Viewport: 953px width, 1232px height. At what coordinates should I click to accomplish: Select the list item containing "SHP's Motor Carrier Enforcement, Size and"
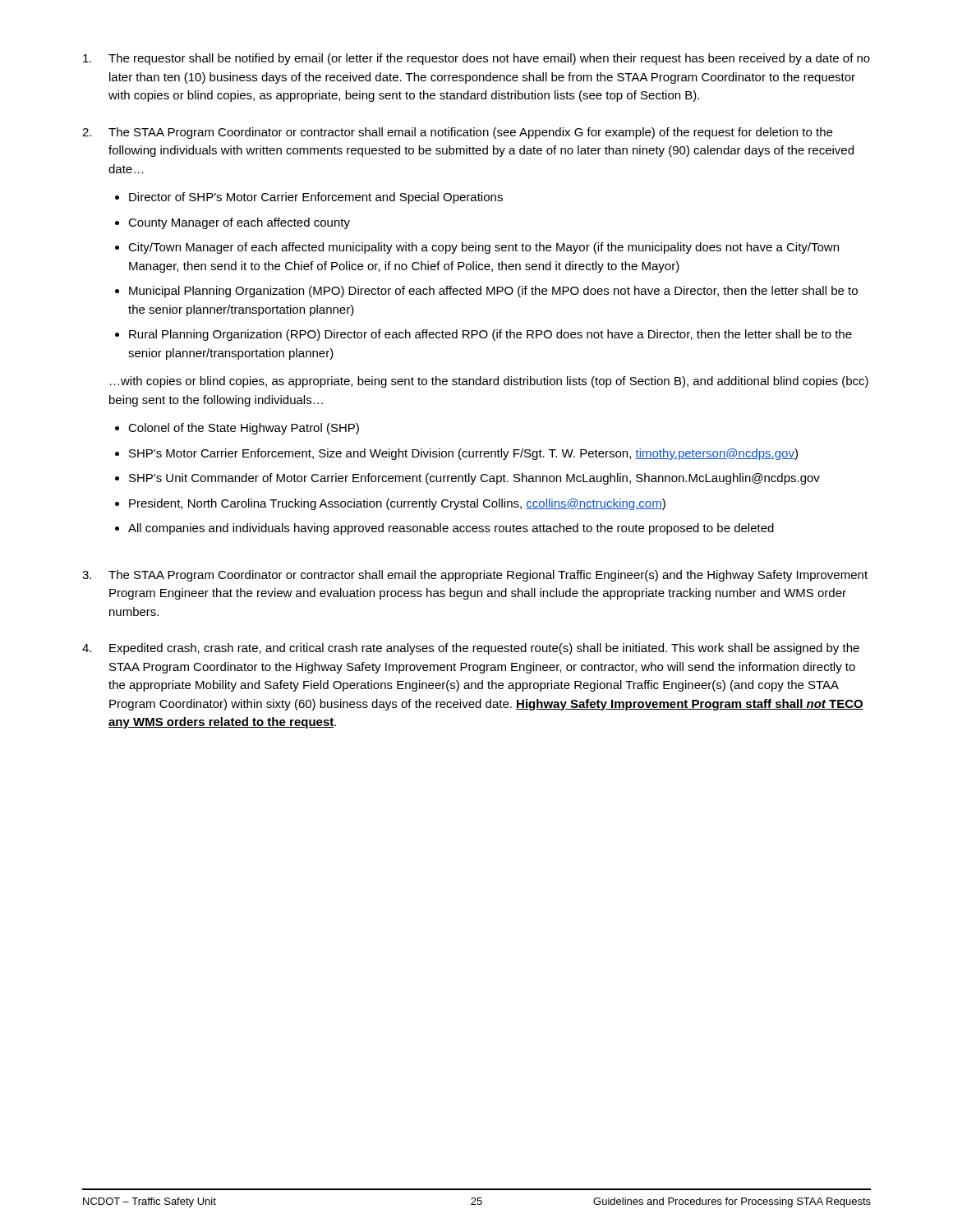(463, 453)
